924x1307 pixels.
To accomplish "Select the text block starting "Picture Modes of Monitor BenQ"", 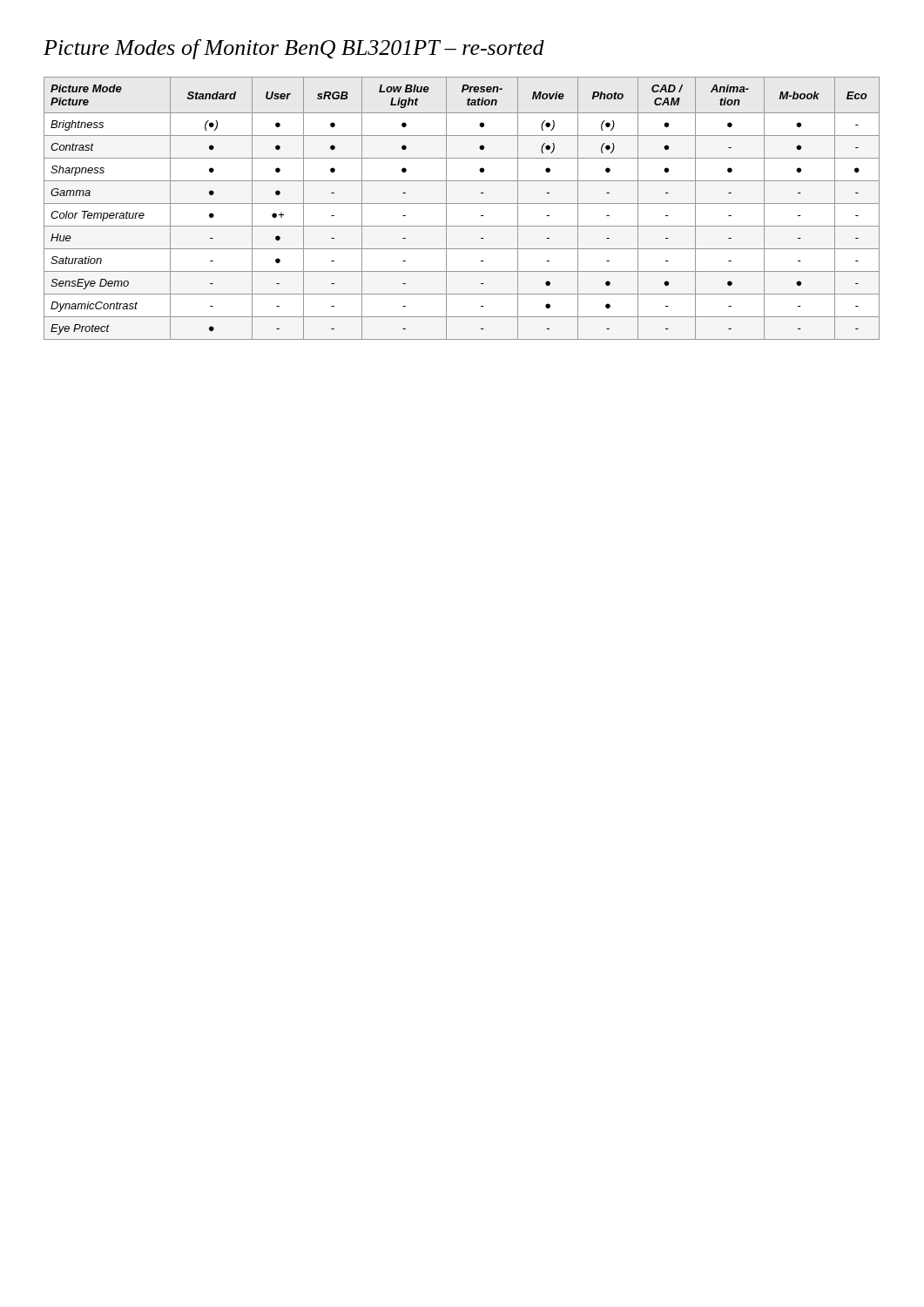I will pyautogui.click(x=294, y=48).
